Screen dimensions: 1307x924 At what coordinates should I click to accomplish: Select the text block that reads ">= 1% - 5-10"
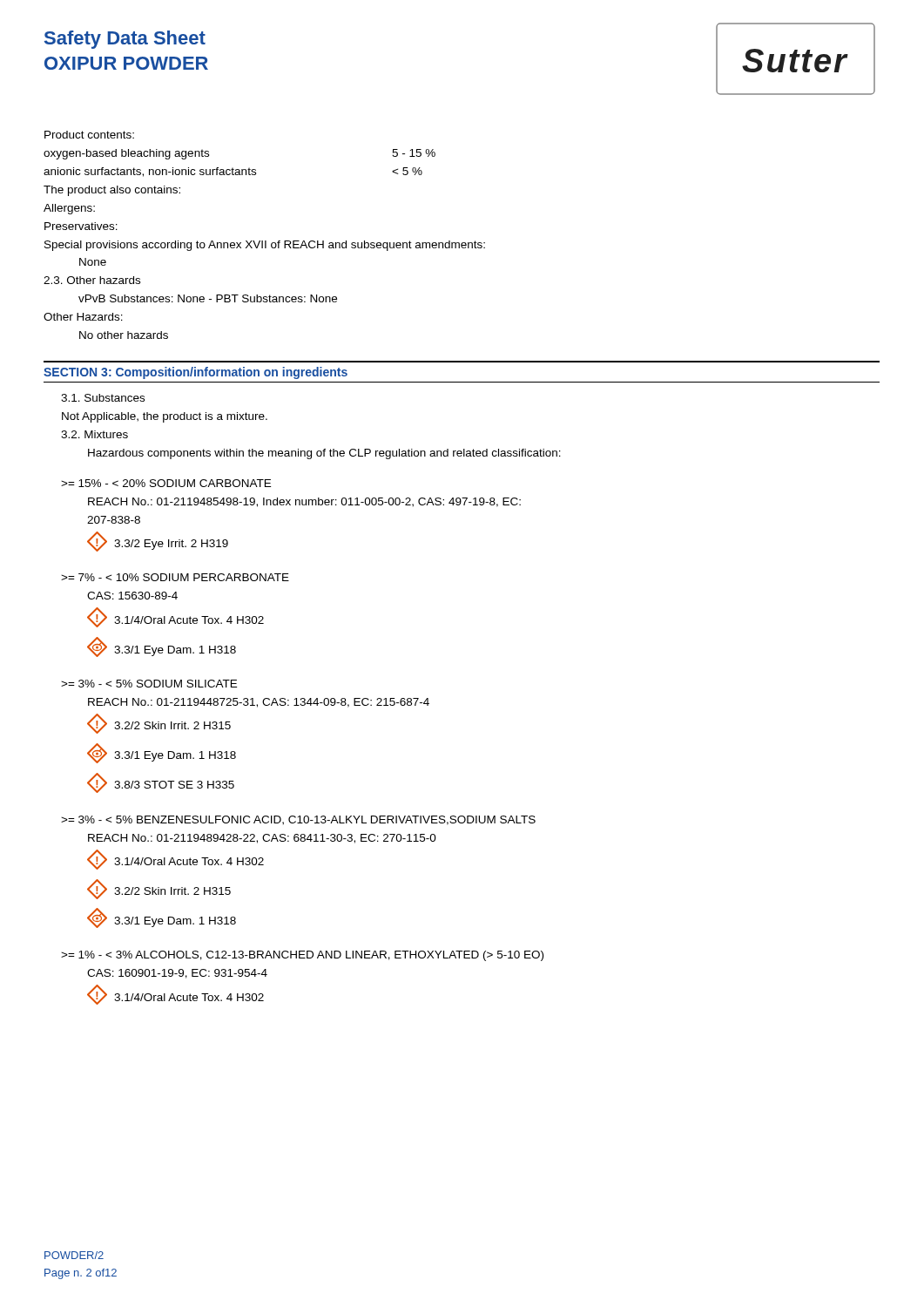pyautogui.click(x=302, y=956)
